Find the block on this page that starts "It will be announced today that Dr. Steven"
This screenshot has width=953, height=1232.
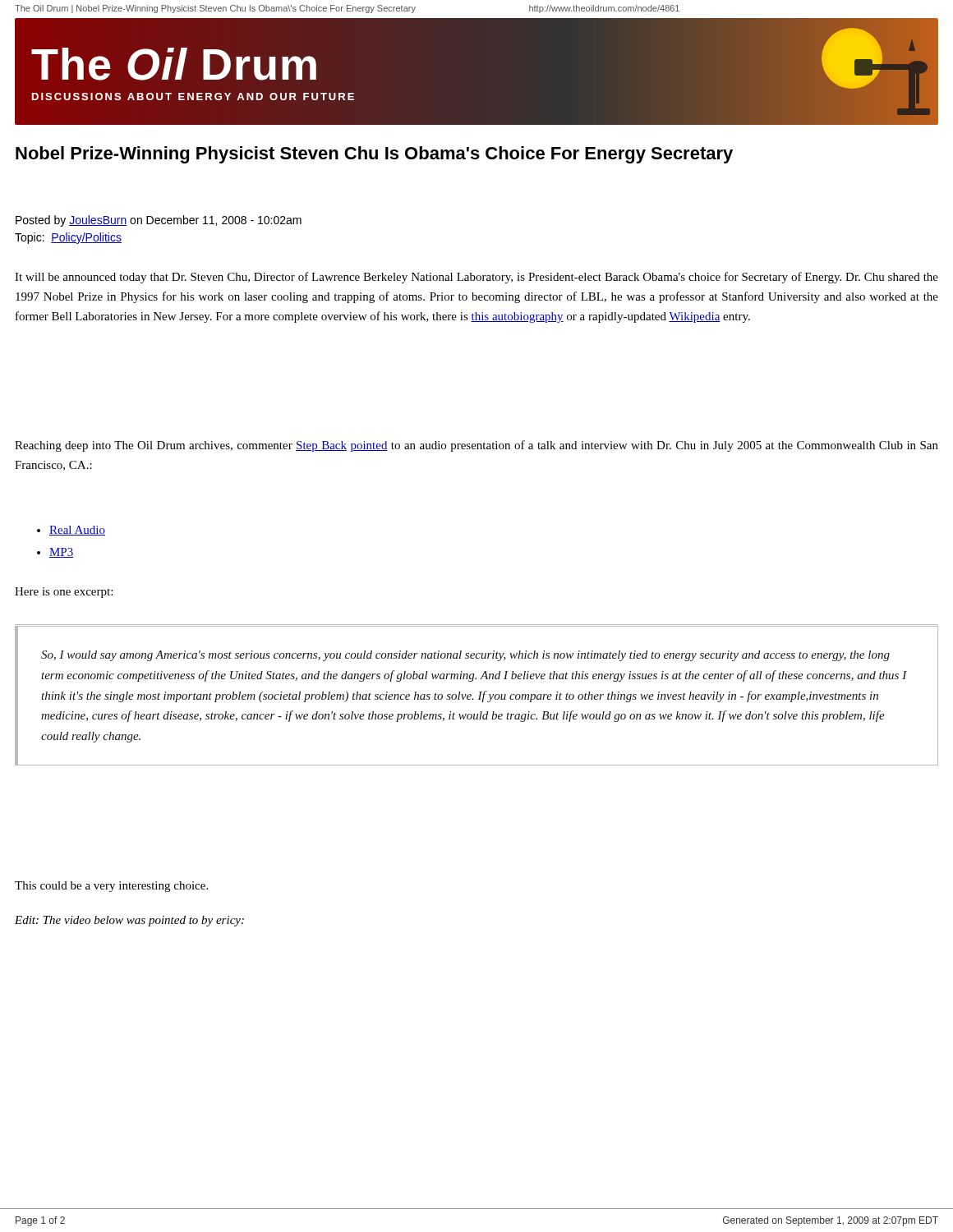pyautogui.click(x=476, y=296)
